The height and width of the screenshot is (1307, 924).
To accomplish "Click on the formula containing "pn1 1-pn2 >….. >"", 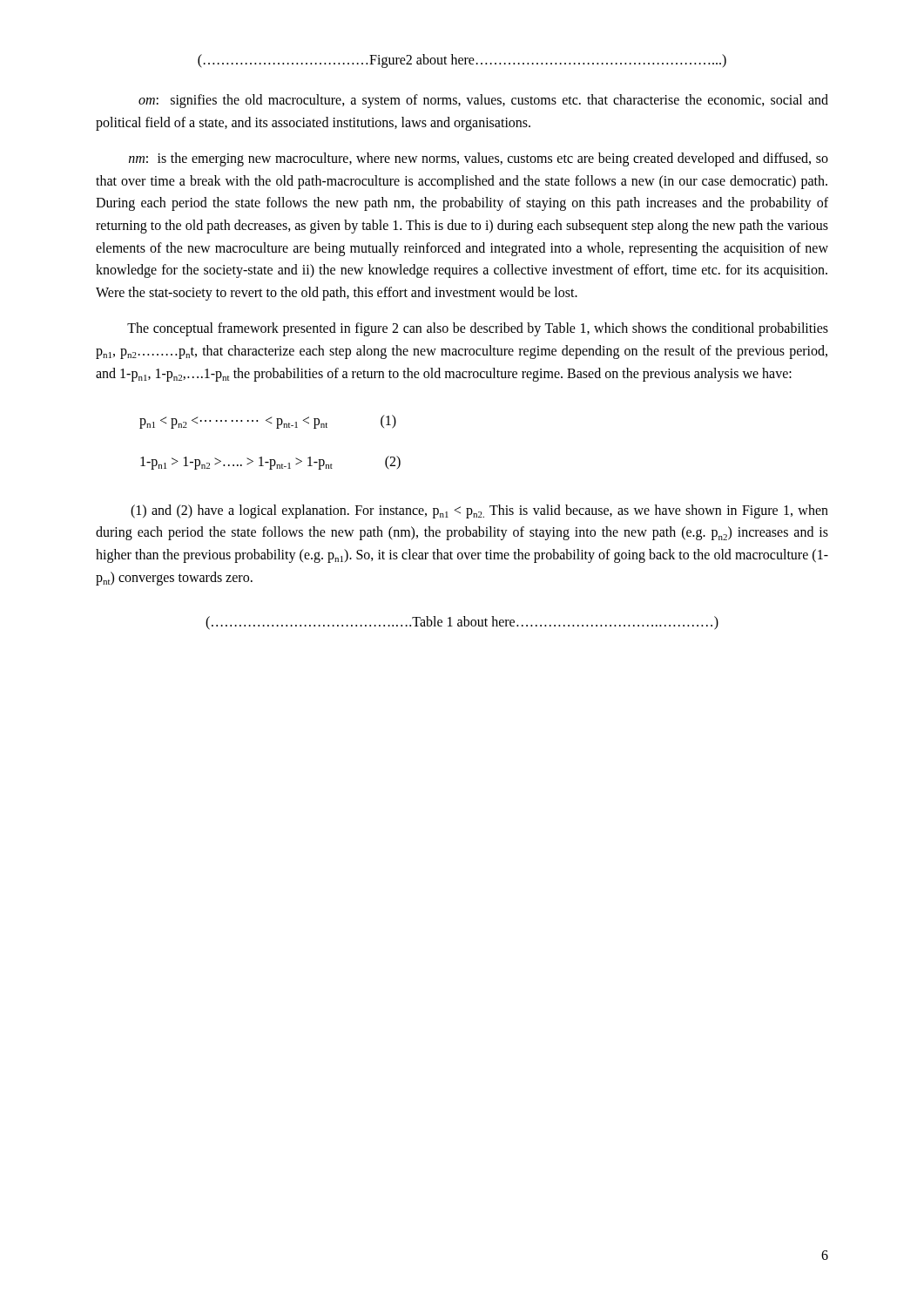I will point(268,422).
